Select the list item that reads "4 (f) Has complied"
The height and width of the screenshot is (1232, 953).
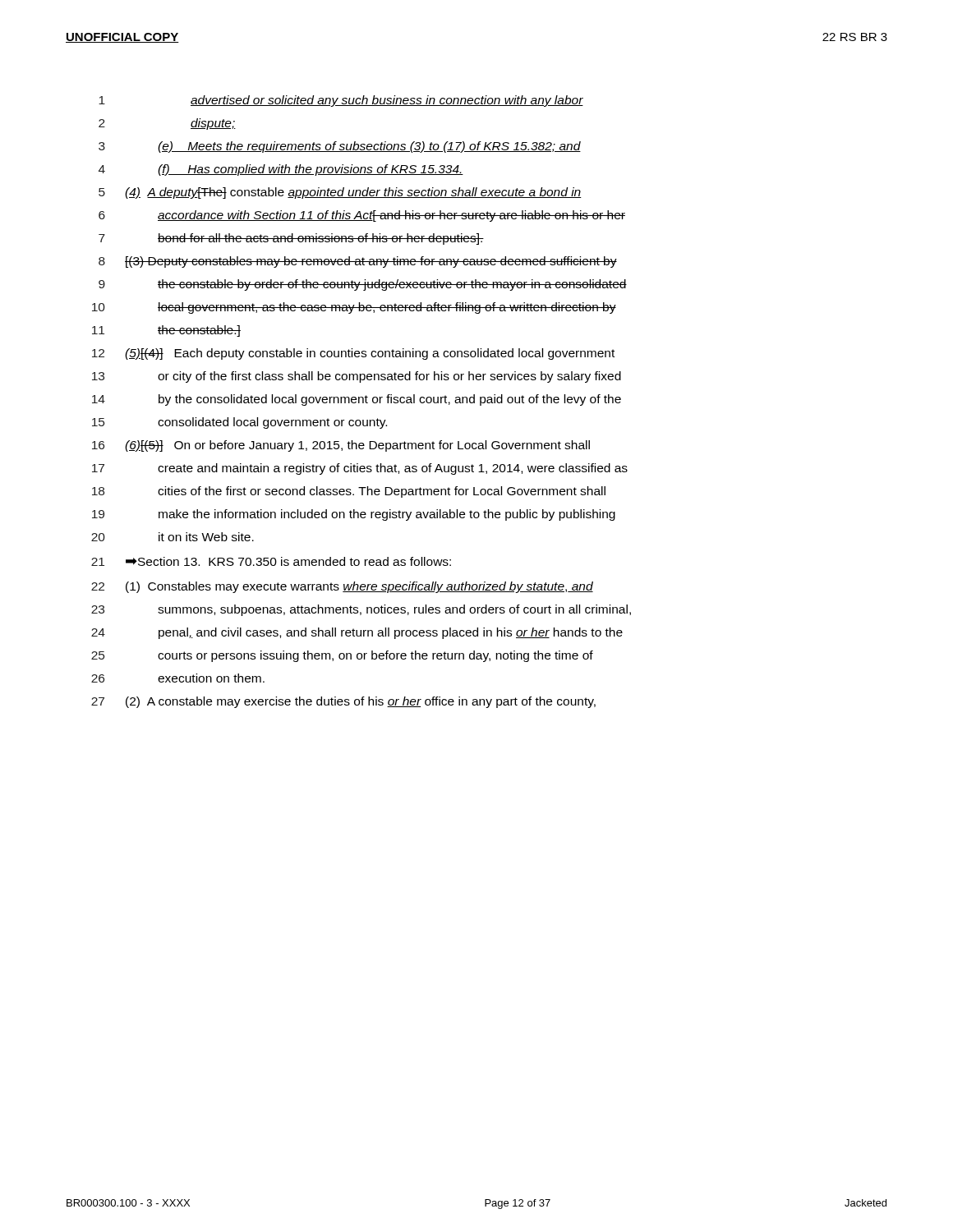pyautogui.click(x=281, y=170)
